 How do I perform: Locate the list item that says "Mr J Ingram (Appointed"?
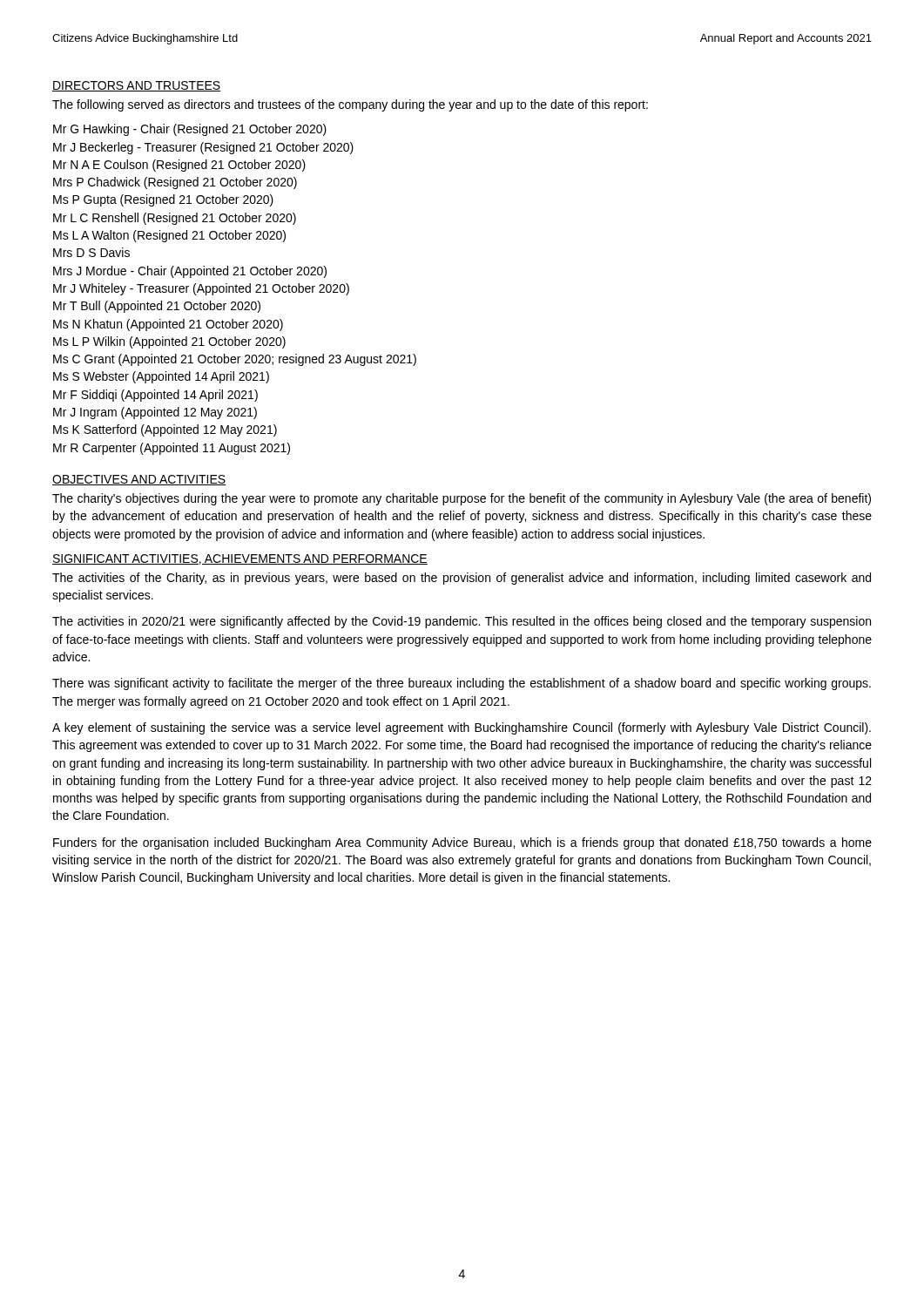tap(155, 412)
